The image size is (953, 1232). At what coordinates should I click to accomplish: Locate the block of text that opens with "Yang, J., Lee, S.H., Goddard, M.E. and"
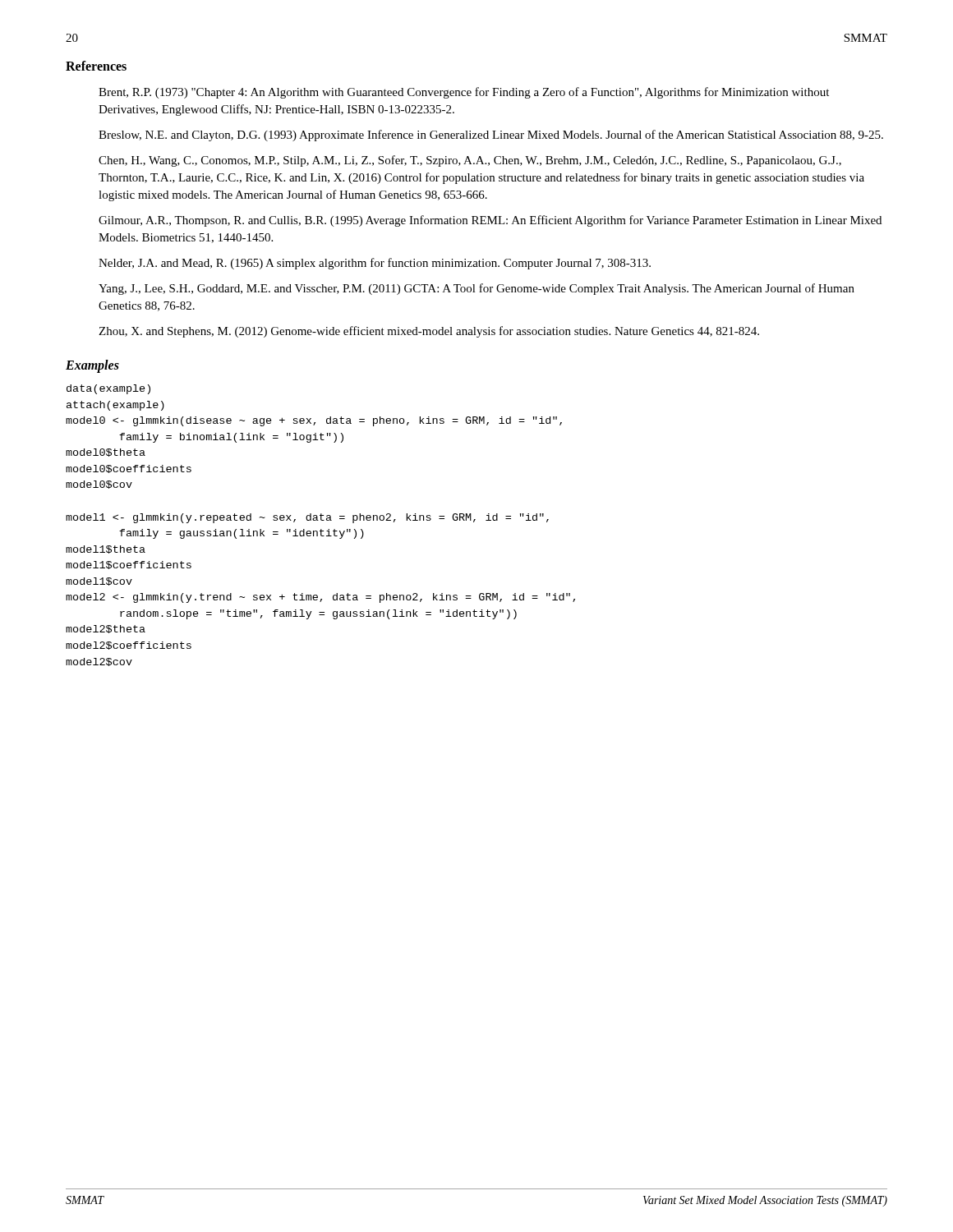pyautogui.click(x=476, y=297)
